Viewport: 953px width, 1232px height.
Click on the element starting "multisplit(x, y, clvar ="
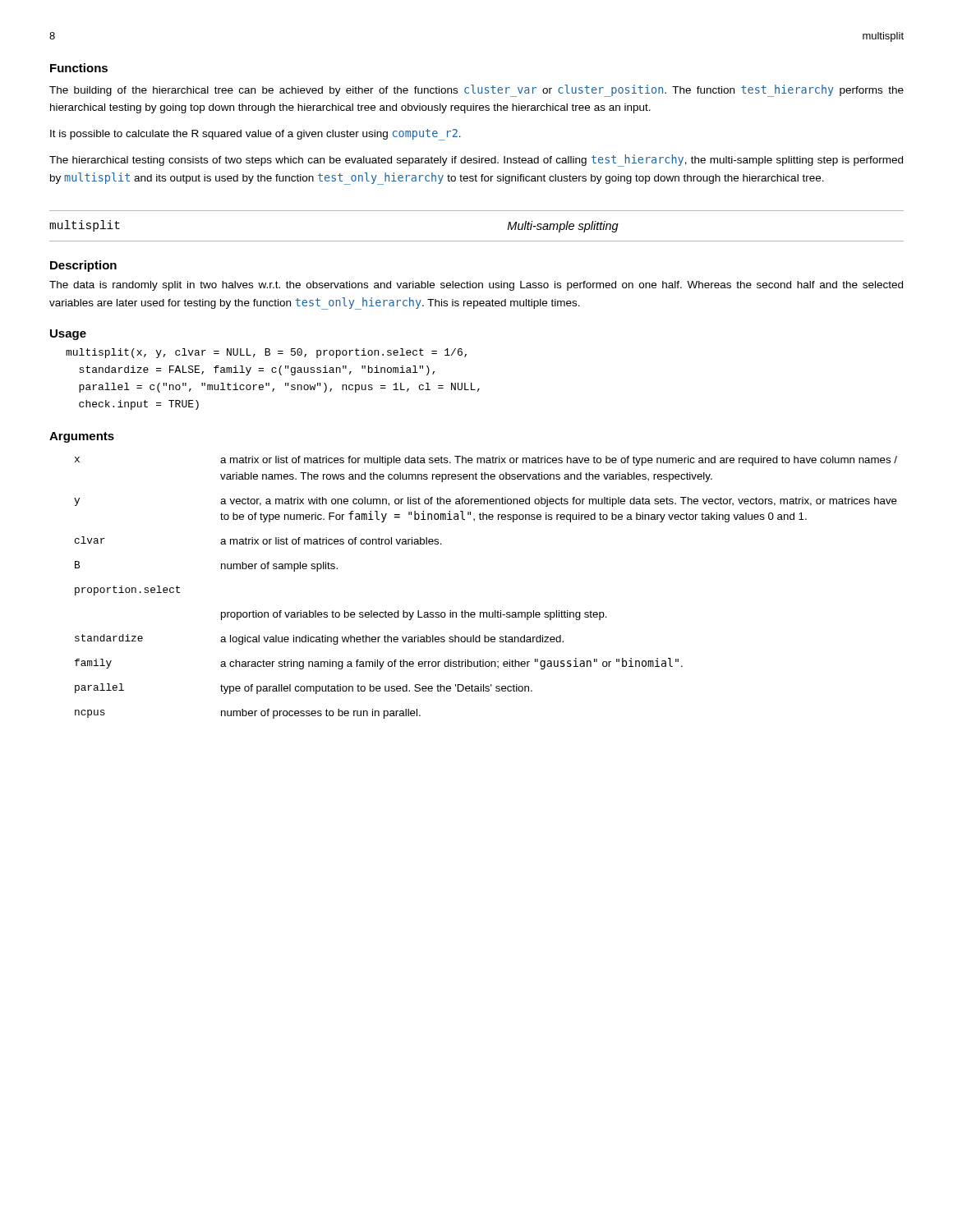tap(476, 380)
